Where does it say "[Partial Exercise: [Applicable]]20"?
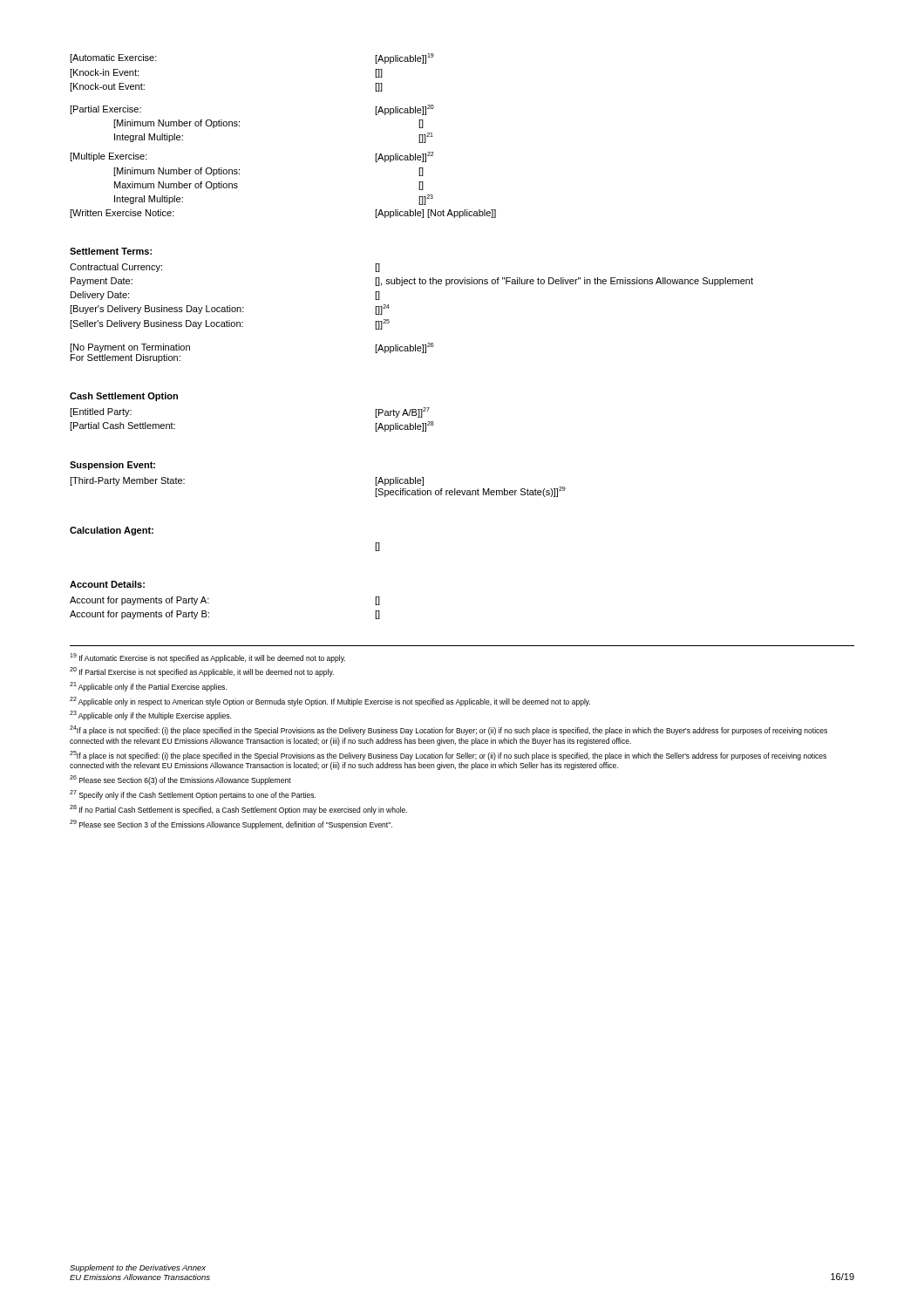Image resolution: width=924 pixels, height=1308 pixels. click(105, 109)
